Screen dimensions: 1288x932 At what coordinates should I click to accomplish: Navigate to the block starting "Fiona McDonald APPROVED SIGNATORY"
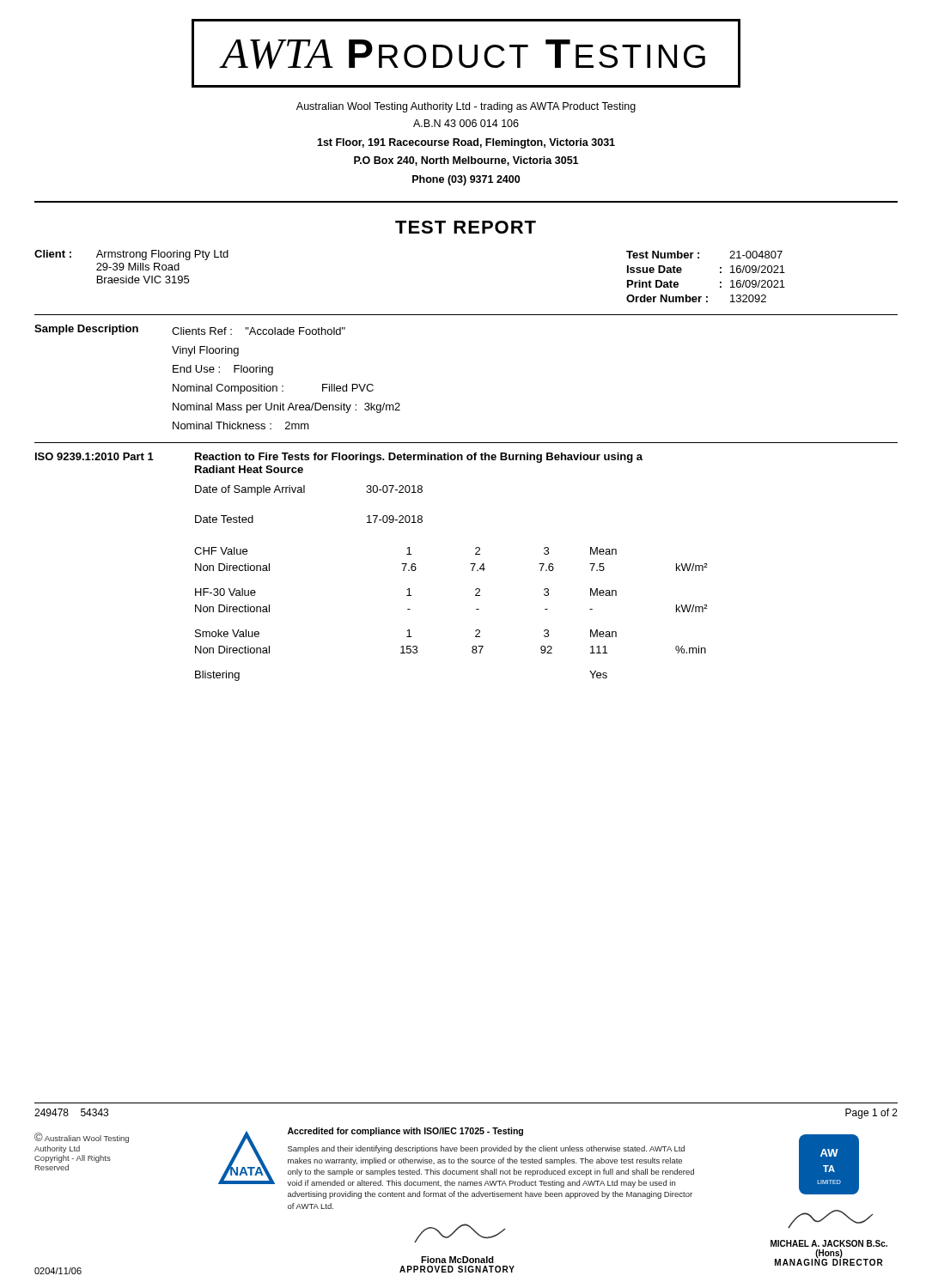pyautogui.click(x=457, y=1246)
